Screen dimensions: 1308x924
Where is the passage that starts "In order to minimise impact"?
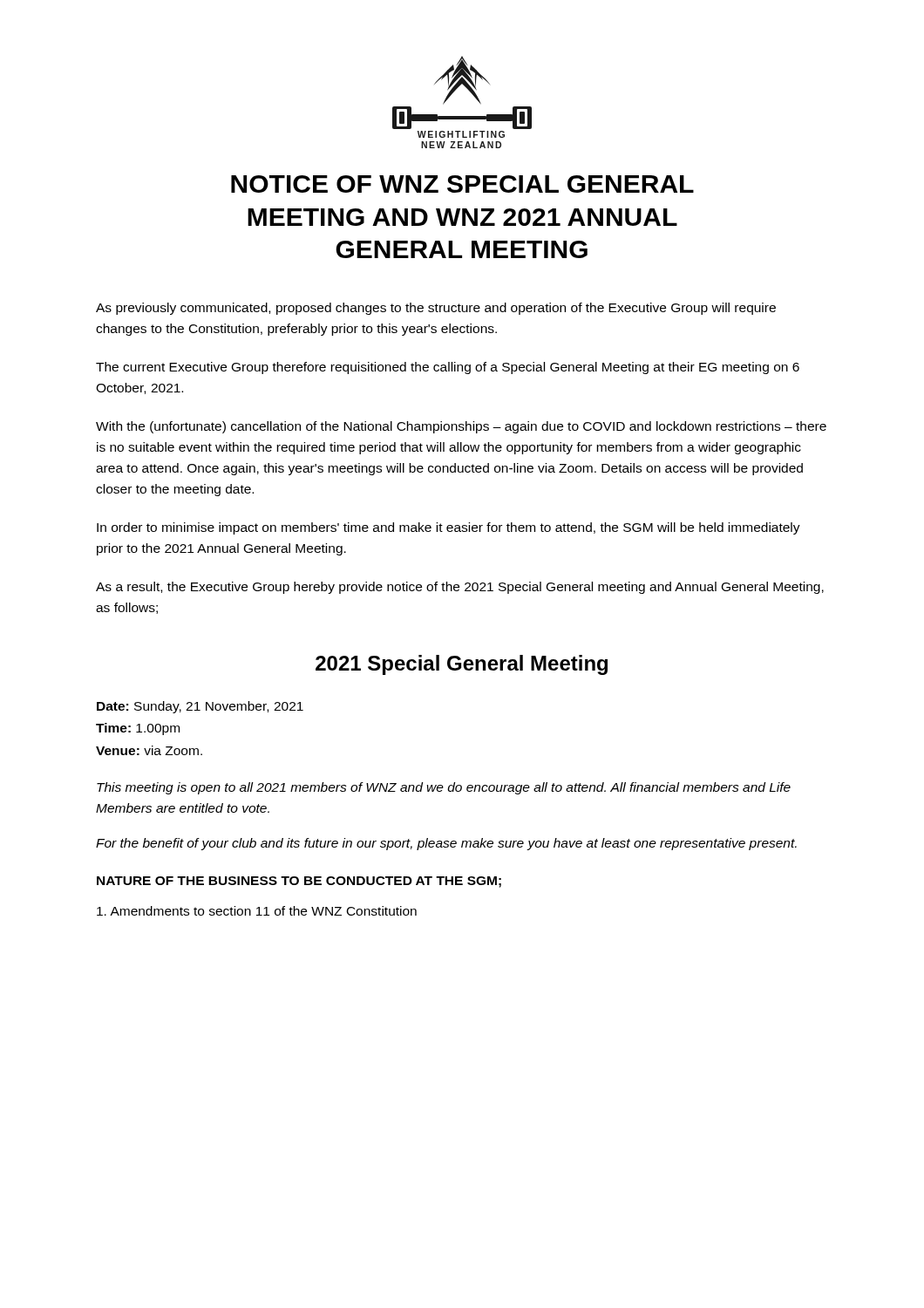(448, 537)
